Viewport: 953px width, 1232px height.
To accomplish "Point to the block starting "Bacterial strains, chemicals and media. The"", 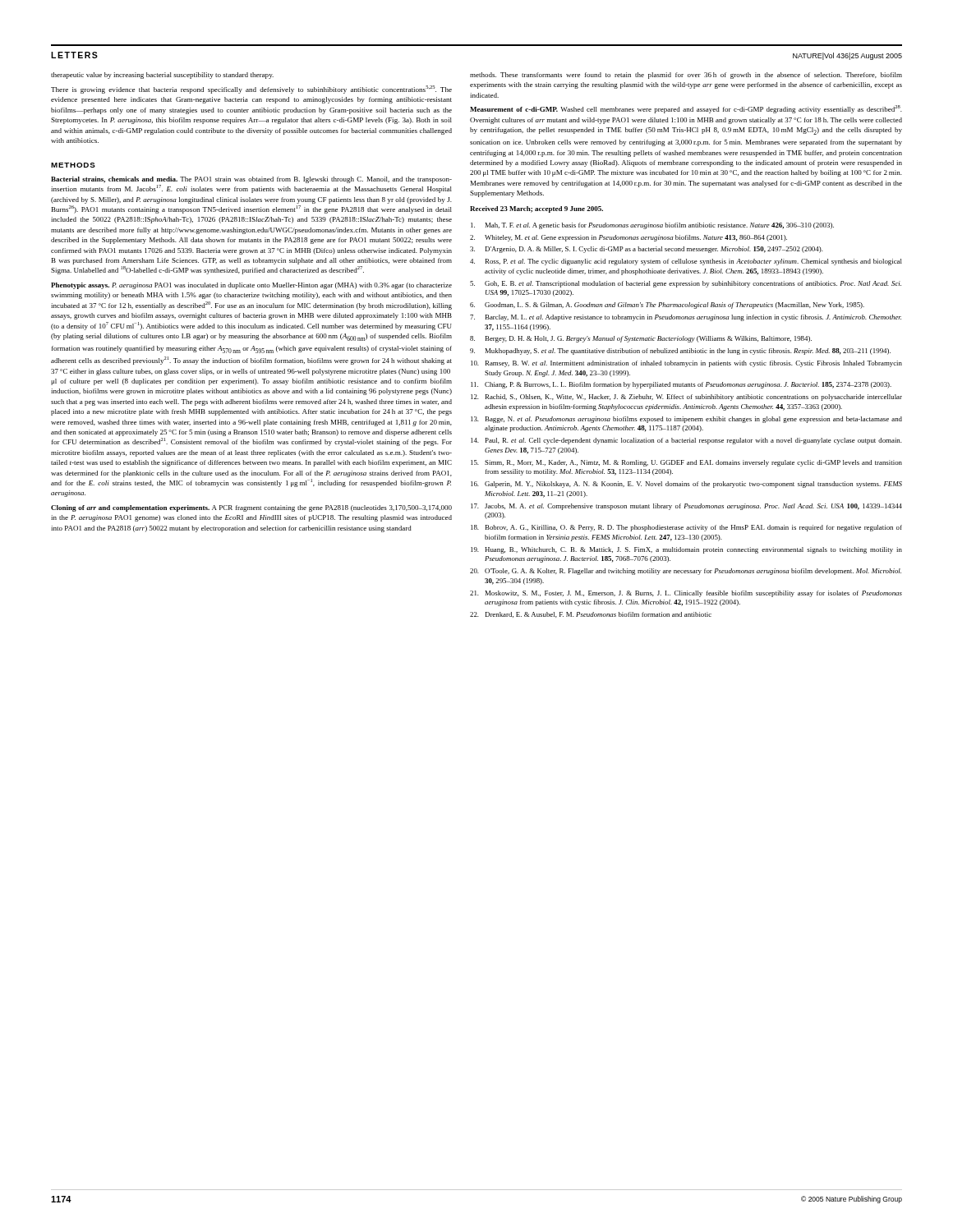I will pyautogui.click(x=251, y=354).
